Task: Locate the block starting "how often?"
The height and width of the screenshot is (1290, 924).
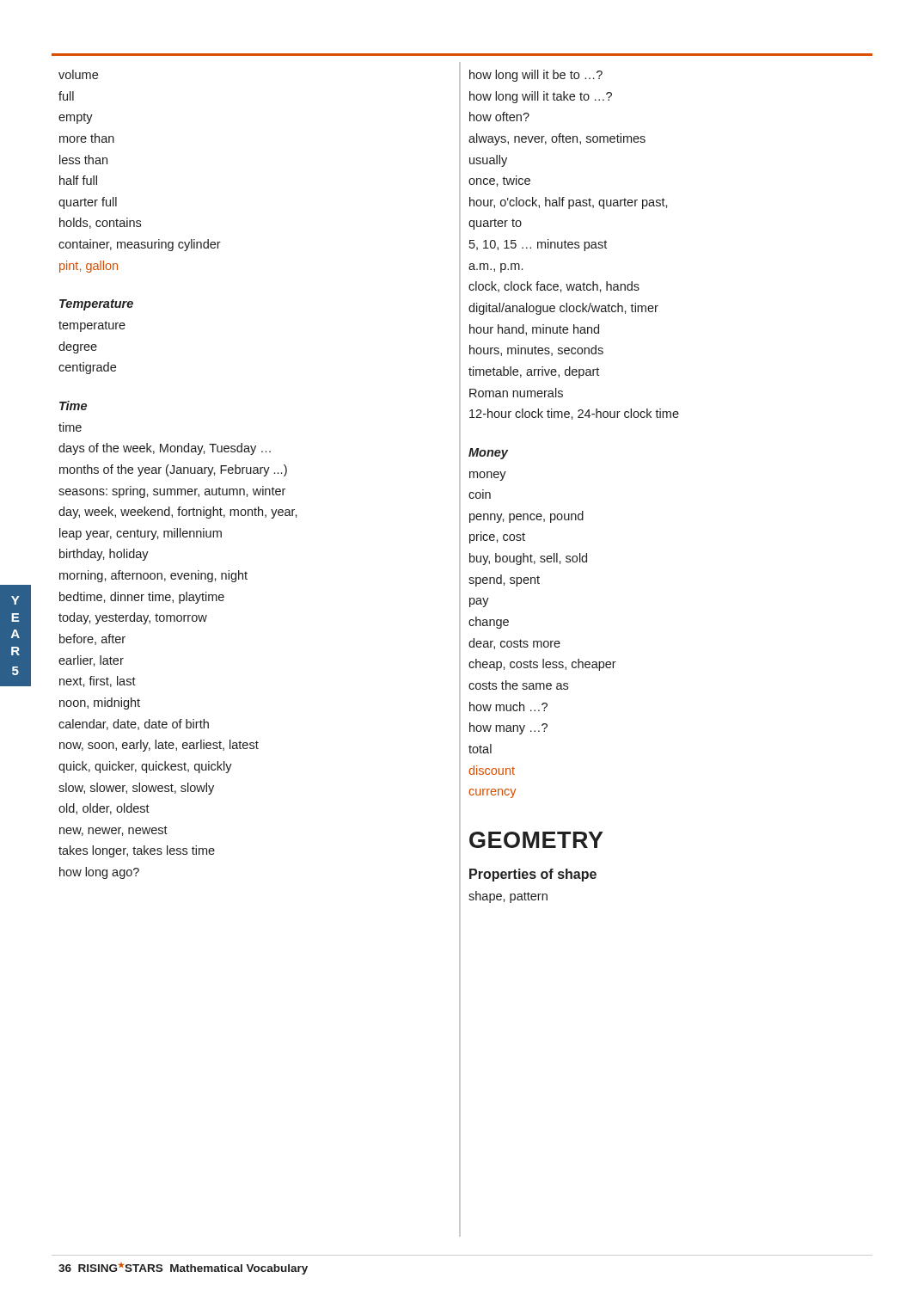Action: 499,117
